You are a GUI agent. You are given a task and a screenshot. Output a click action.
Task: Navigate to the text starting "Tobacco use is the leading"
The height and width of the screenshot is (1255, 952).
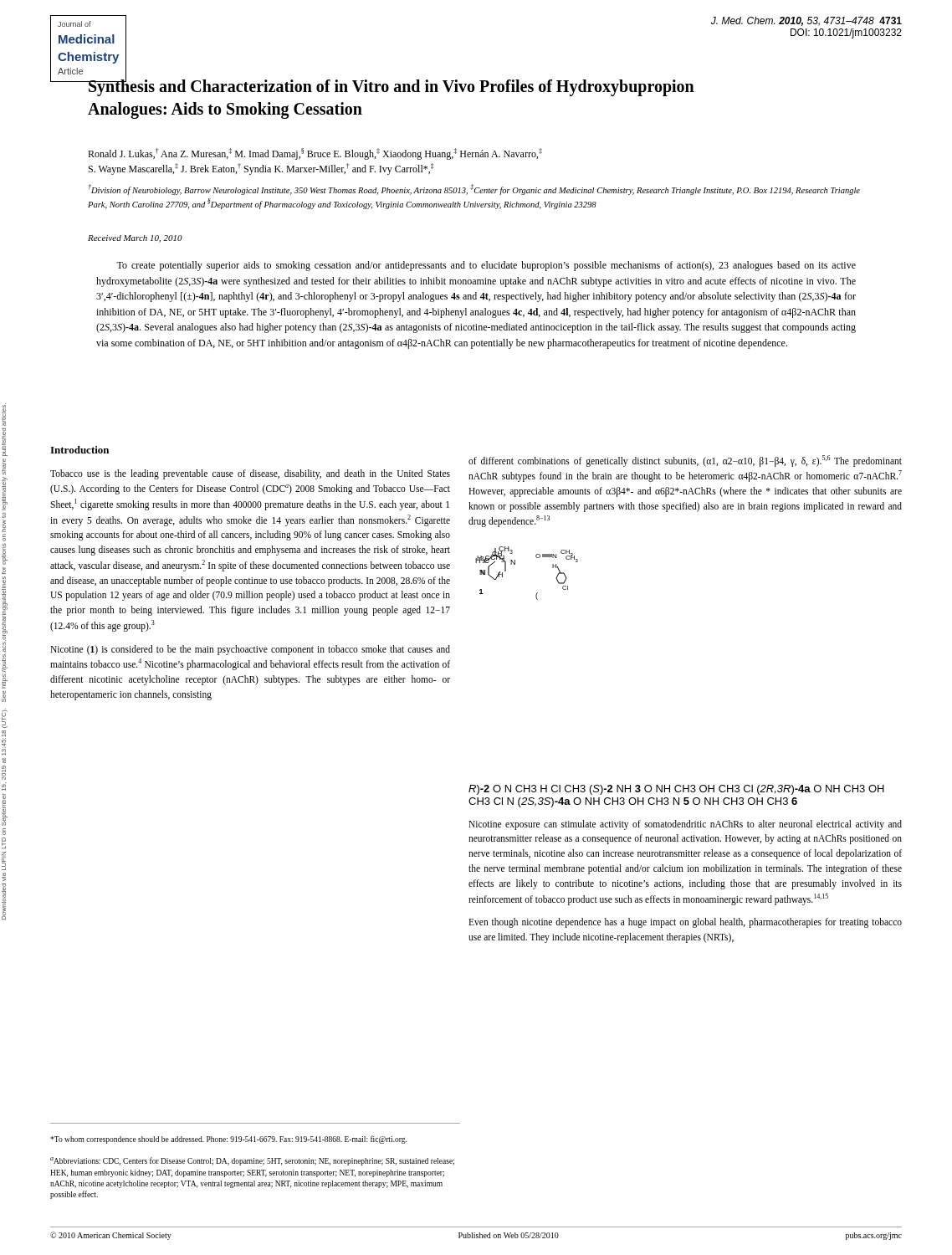pos(250,585)
